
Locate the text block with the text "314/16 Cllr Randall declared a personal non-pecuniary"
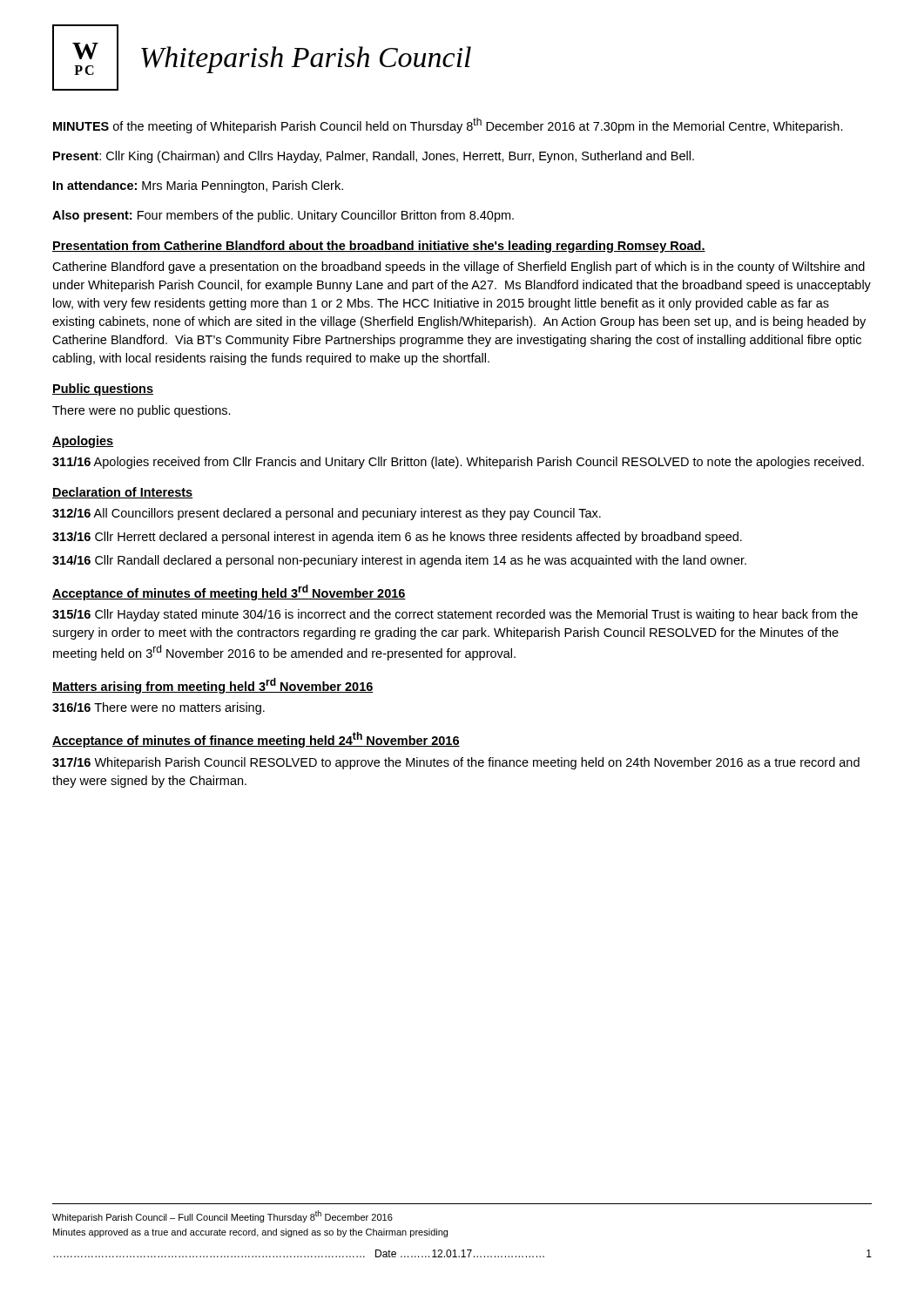click(x=400, y=561)
